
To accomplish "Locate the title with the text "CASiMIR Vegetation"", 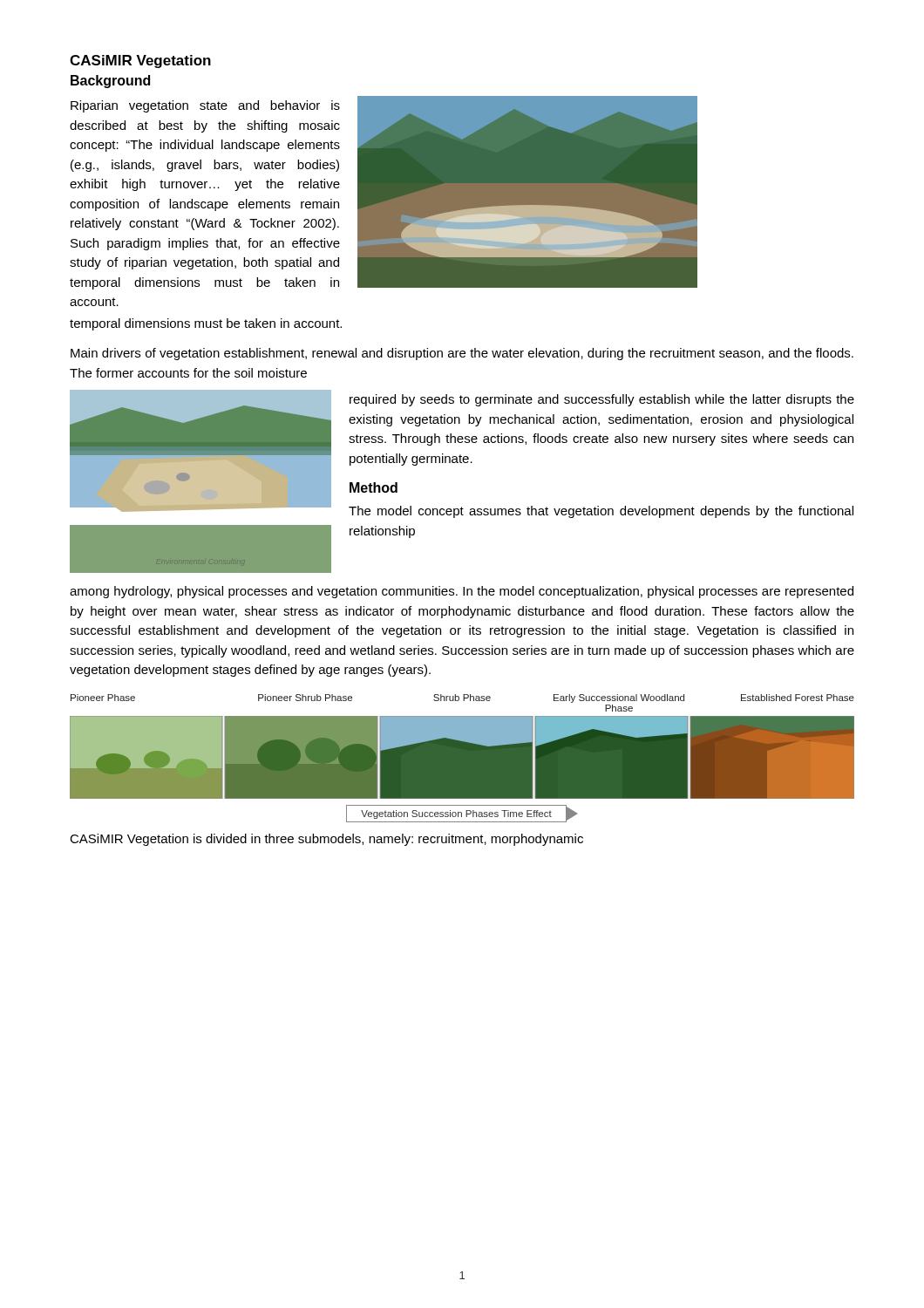I will 141,61.
